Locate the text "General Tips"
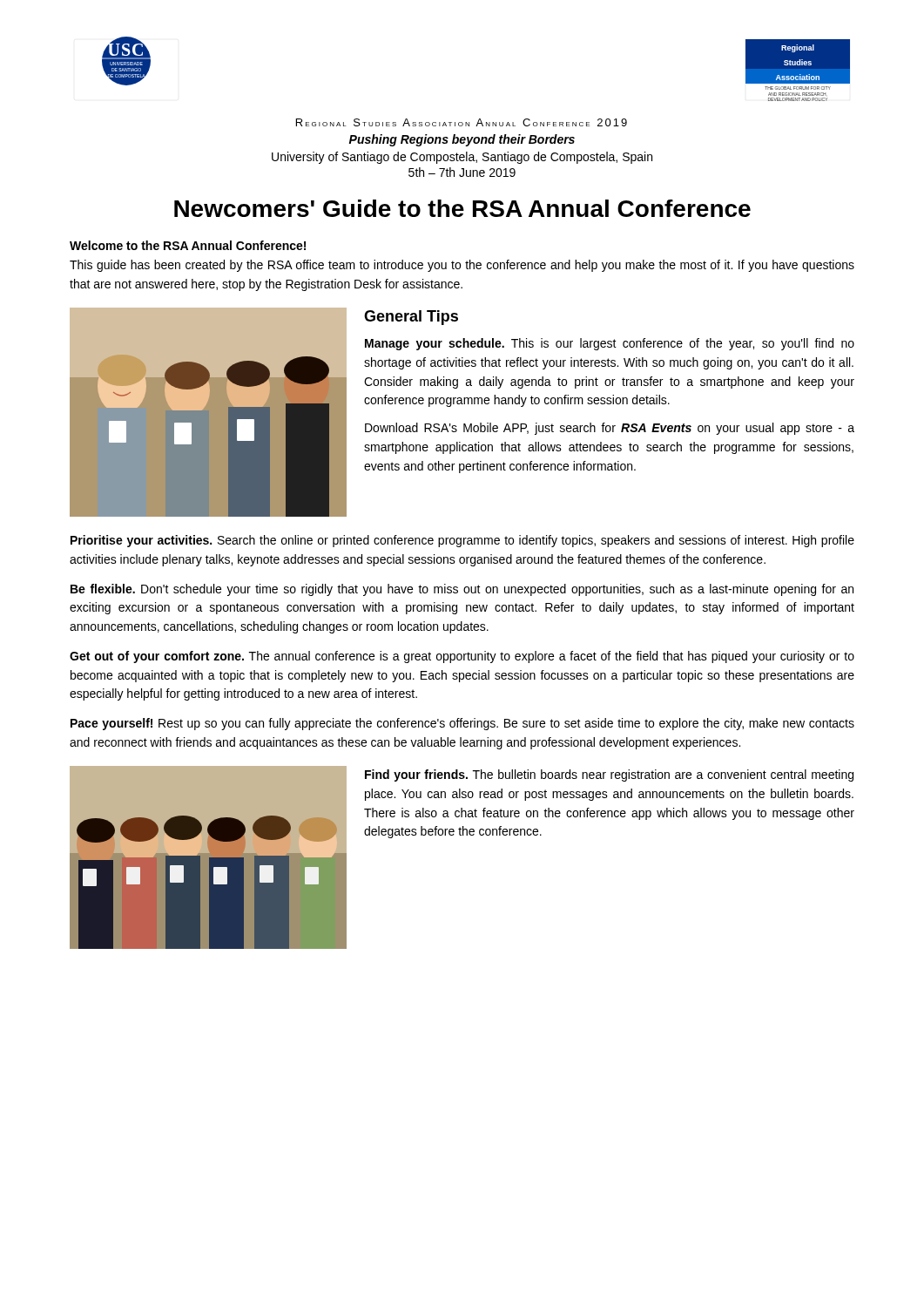The image size is (924, 1307). [411, 317]
